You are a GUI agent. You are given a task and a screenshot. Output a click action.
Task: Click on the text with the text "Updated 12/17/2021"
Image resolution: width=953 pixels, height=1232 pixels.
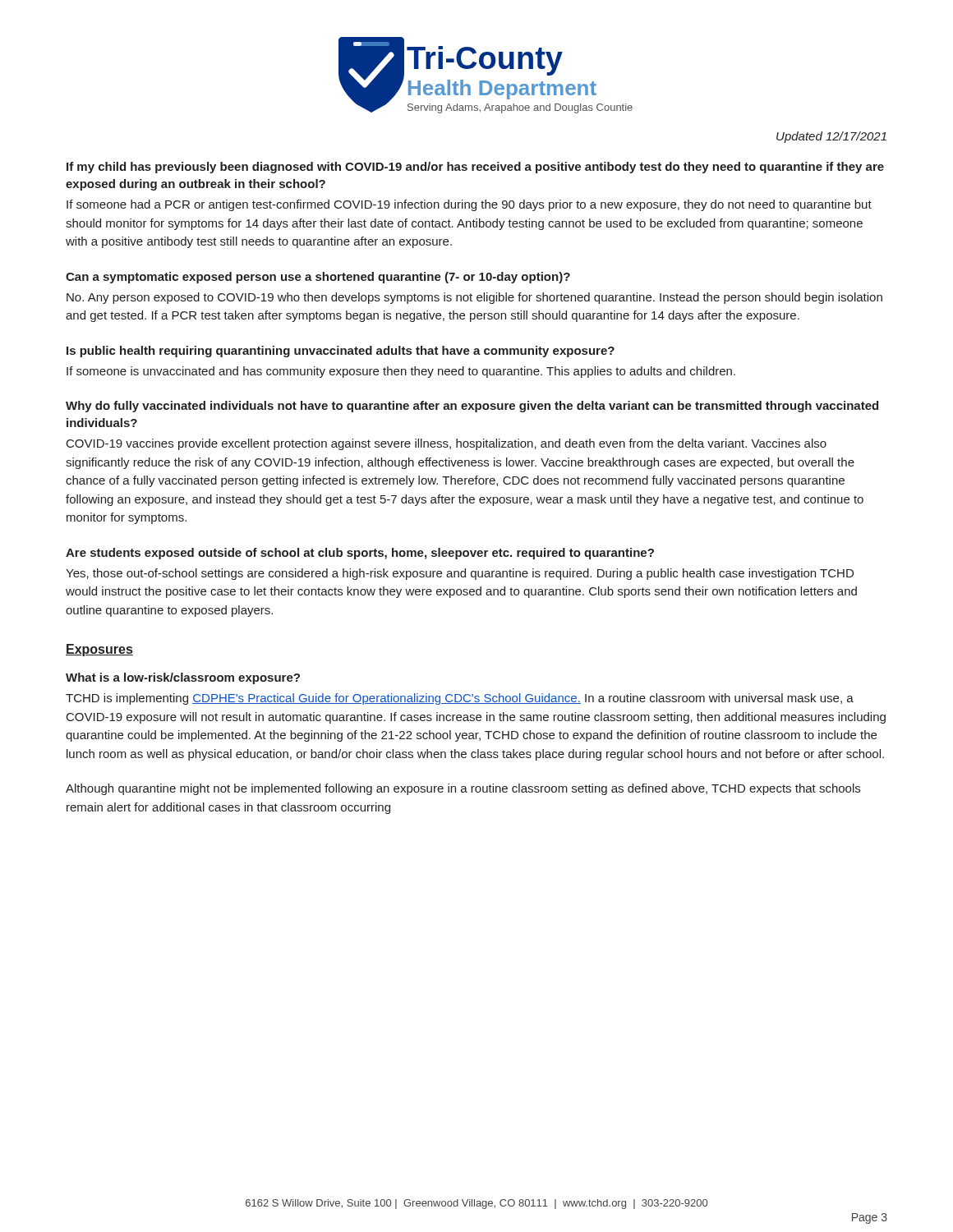pos(831,136)
